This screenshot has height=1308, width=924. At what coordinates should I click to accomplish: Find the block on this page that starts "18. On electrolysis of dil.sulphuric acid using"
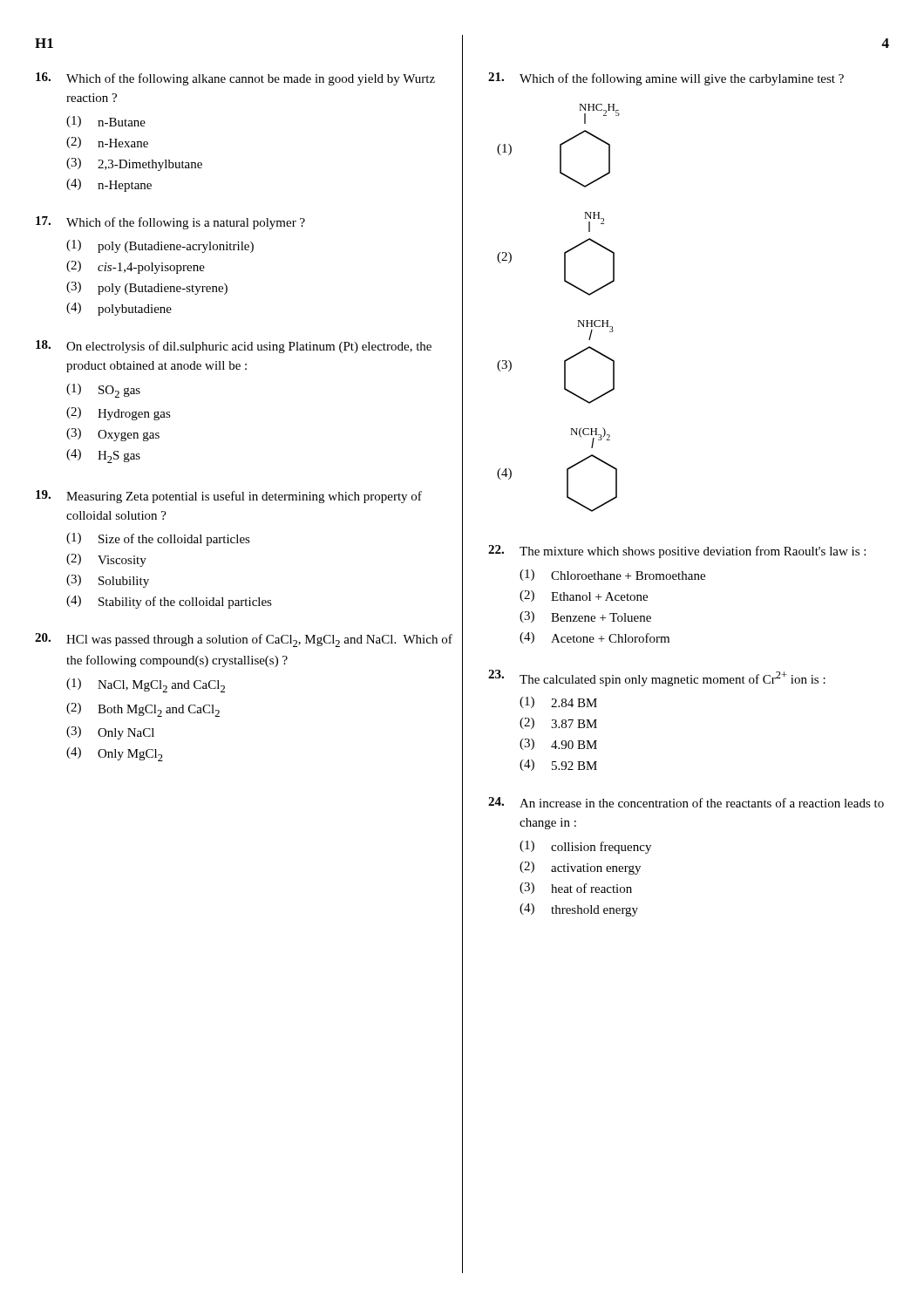coord(234,347)
